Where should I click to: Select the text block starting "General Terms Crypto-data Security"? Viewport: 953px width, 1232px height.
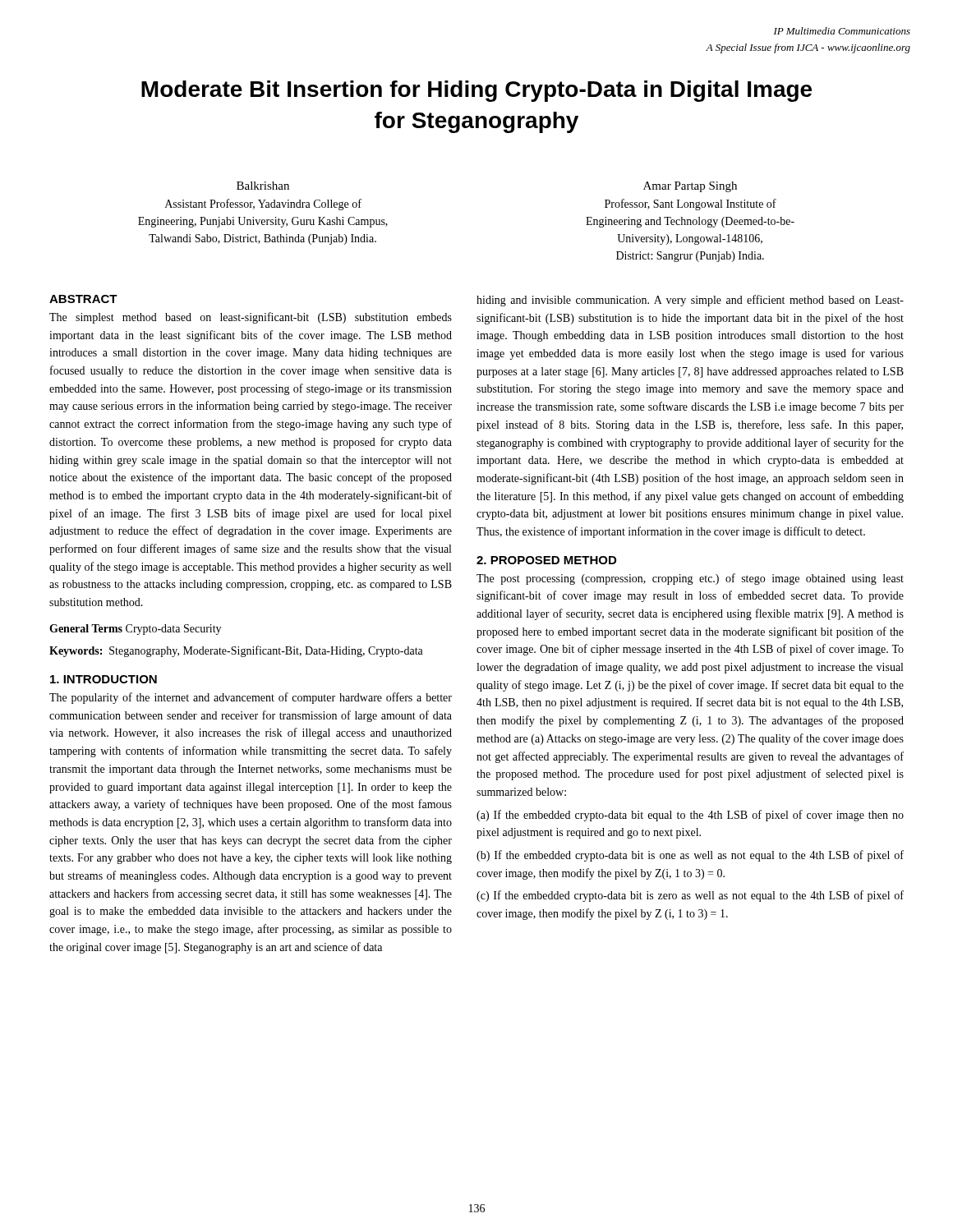click(135, 628)
